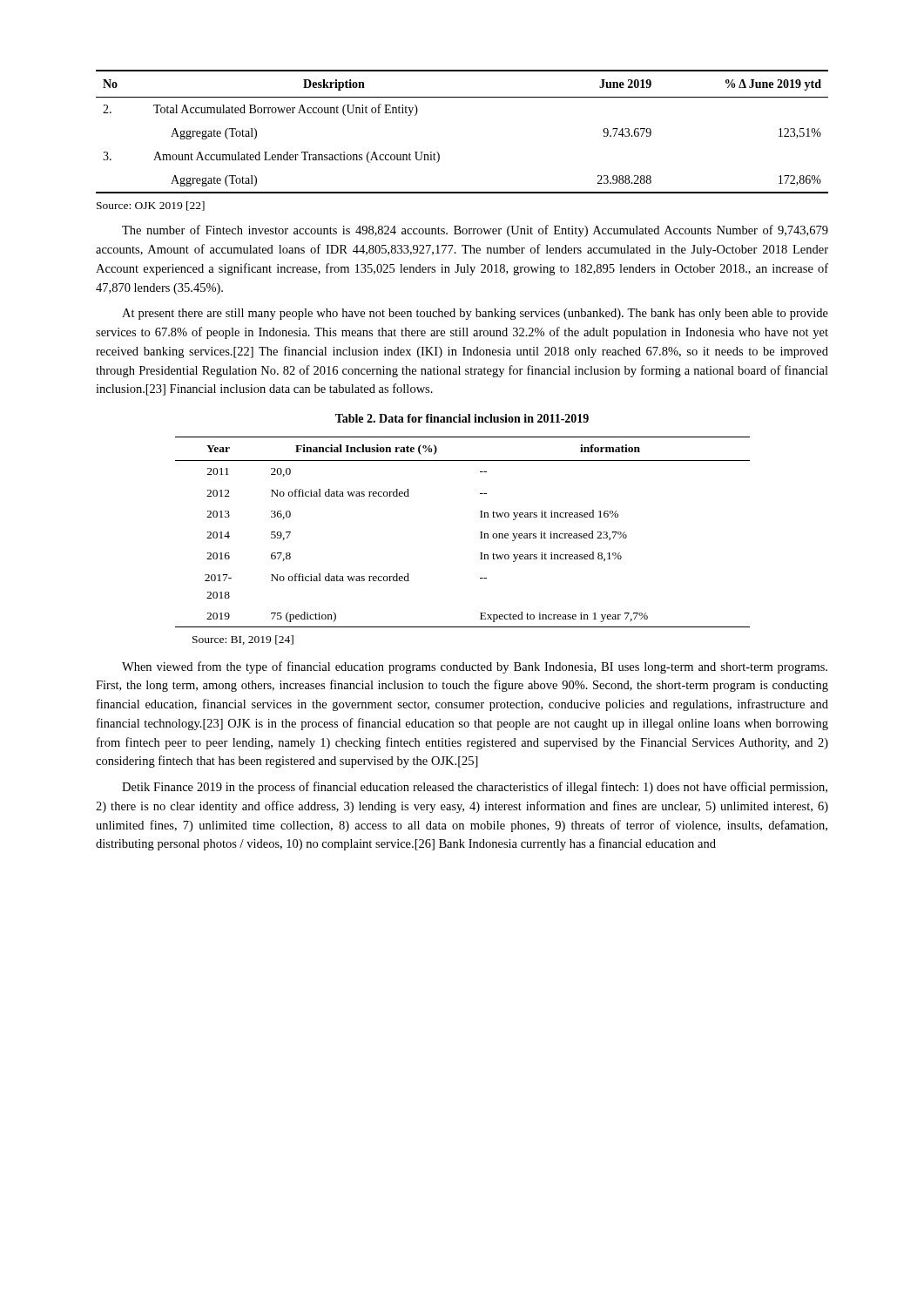Image resolution: width=924 pixels, height=1307 pixels.
Task: Locate the caption that opens with "Table 2. Data for financial inclusion"
Action: coord(462,419)
